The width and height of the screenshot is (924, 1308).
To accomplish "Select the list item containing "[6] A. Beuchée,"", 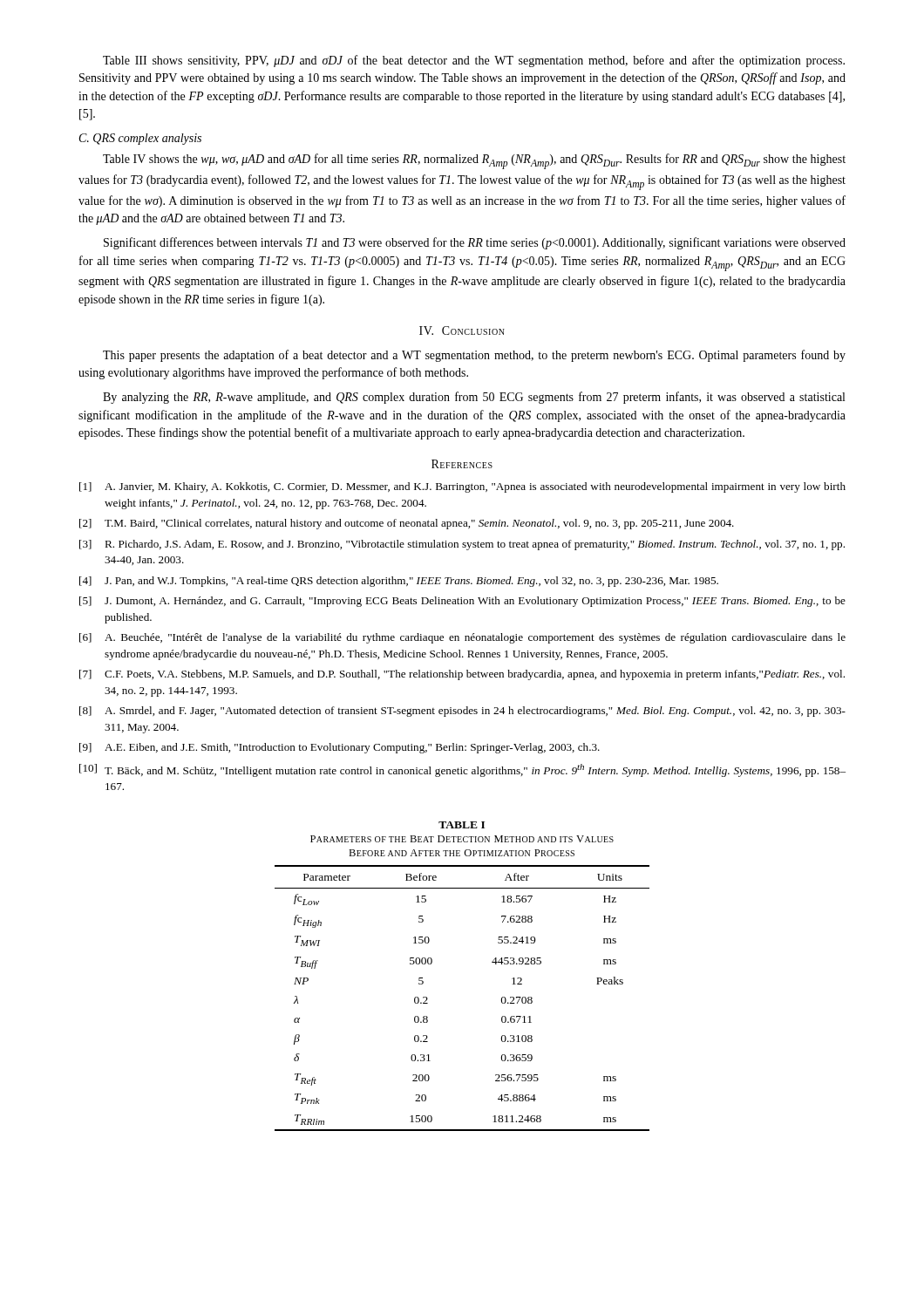I will tap(462, 646).
